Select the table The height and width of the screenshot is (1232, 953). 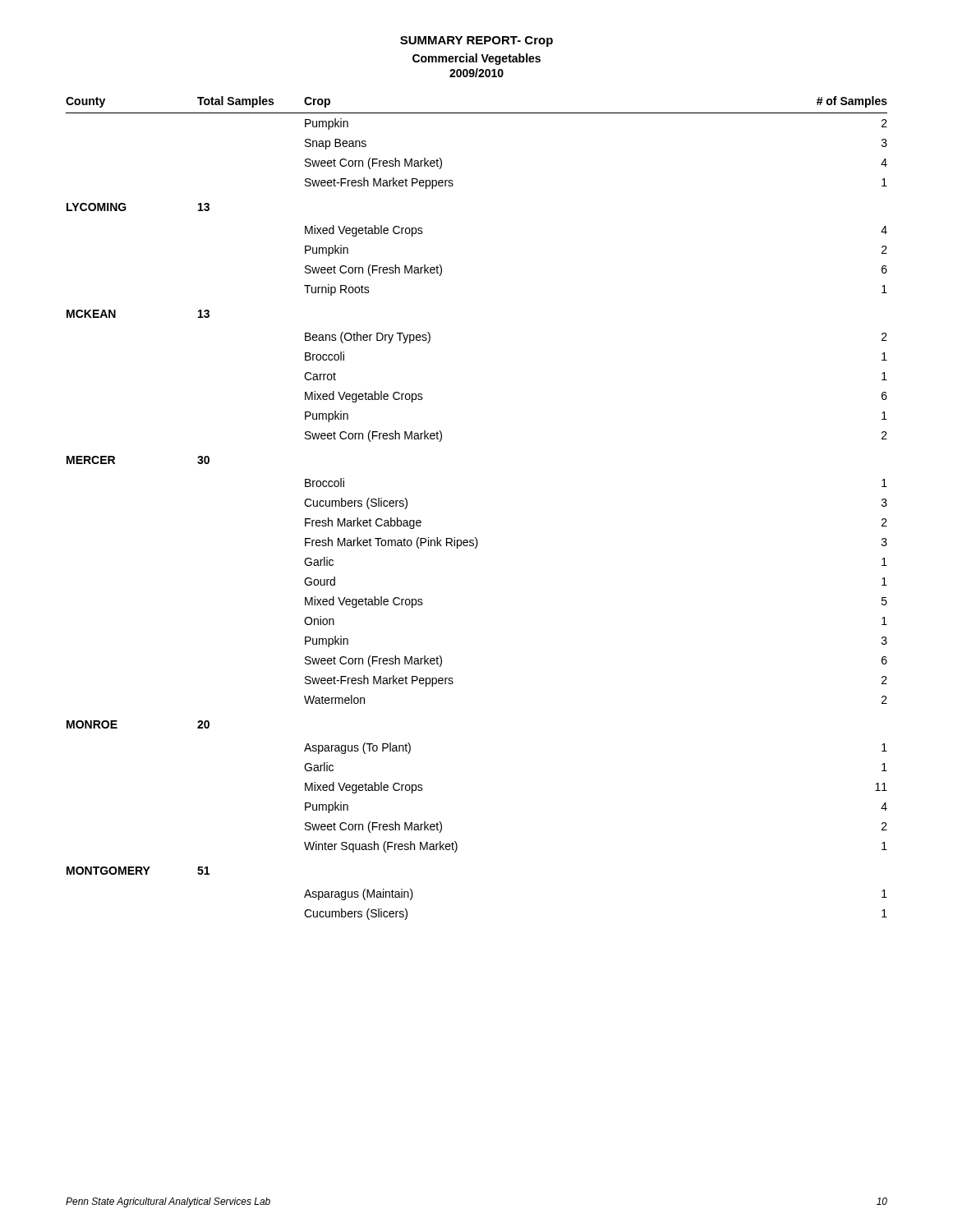tap(476, 510)
